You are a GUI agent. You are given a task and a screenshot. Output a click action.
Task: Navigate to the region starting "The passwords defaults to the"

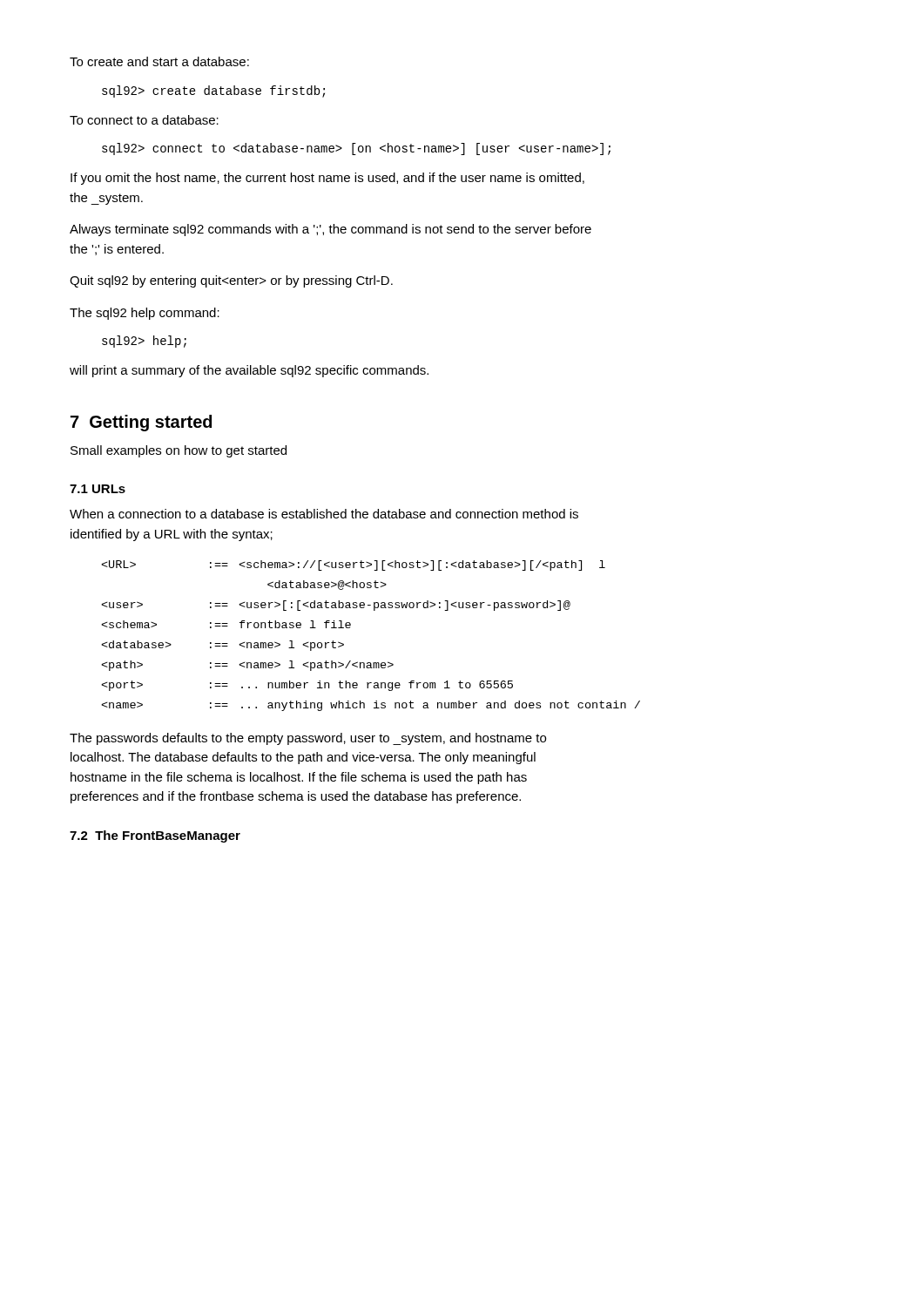[x=308, y=767]
